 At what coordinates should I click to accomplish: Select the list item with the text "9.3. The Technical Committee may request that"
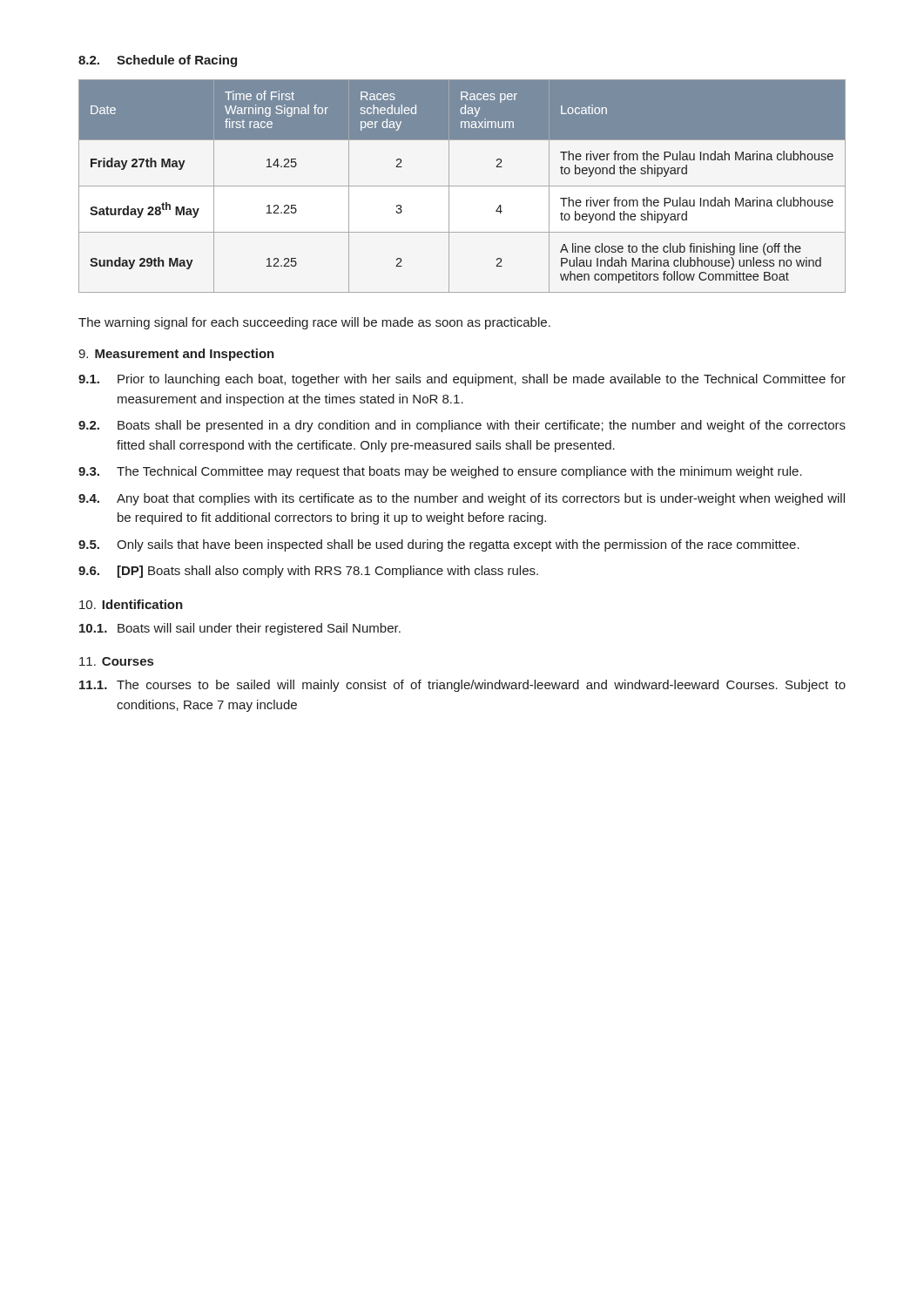coord(462,472)
